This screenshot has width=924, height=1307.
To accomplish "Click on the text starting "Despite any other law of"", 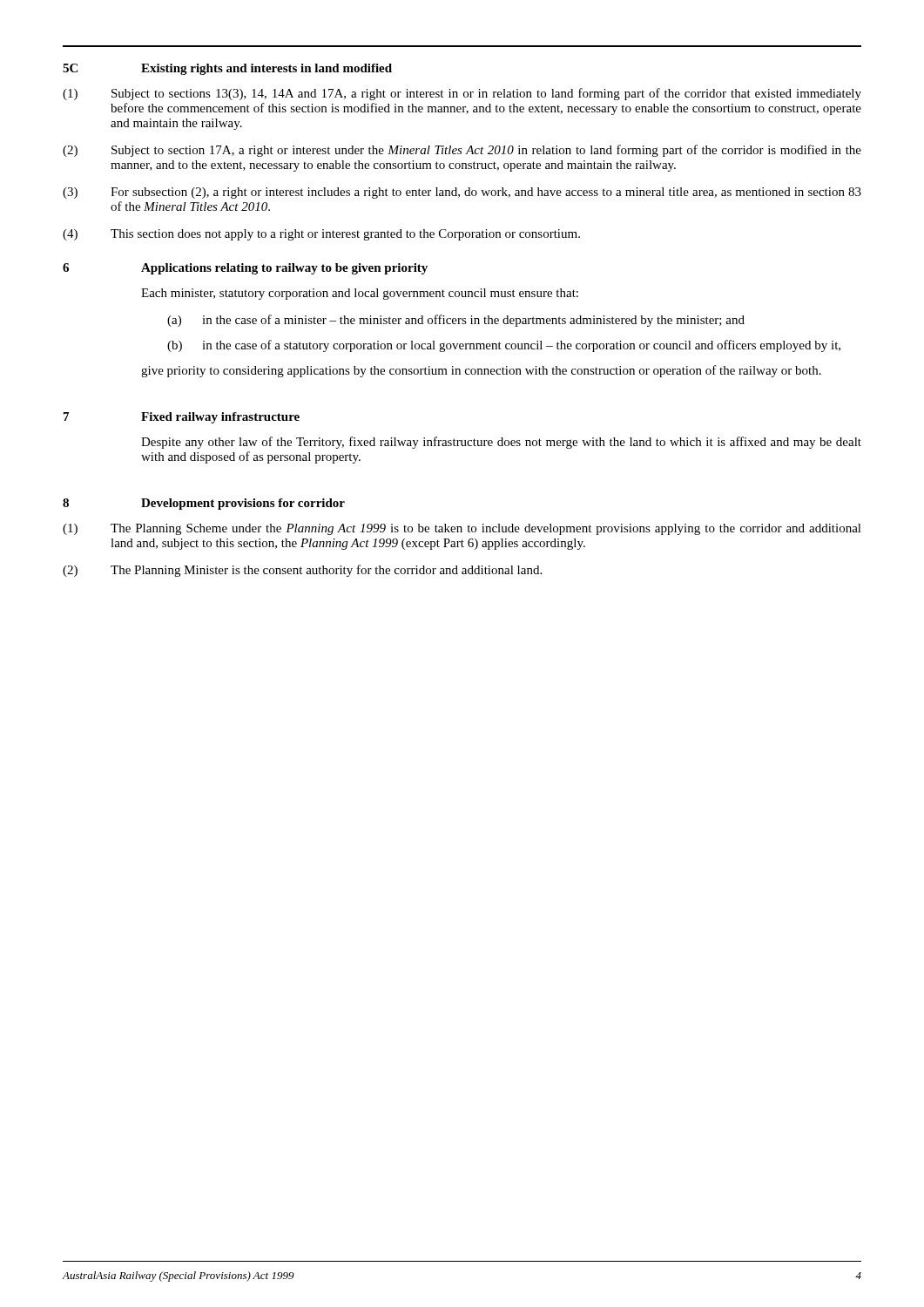I will tap(462, 456).
